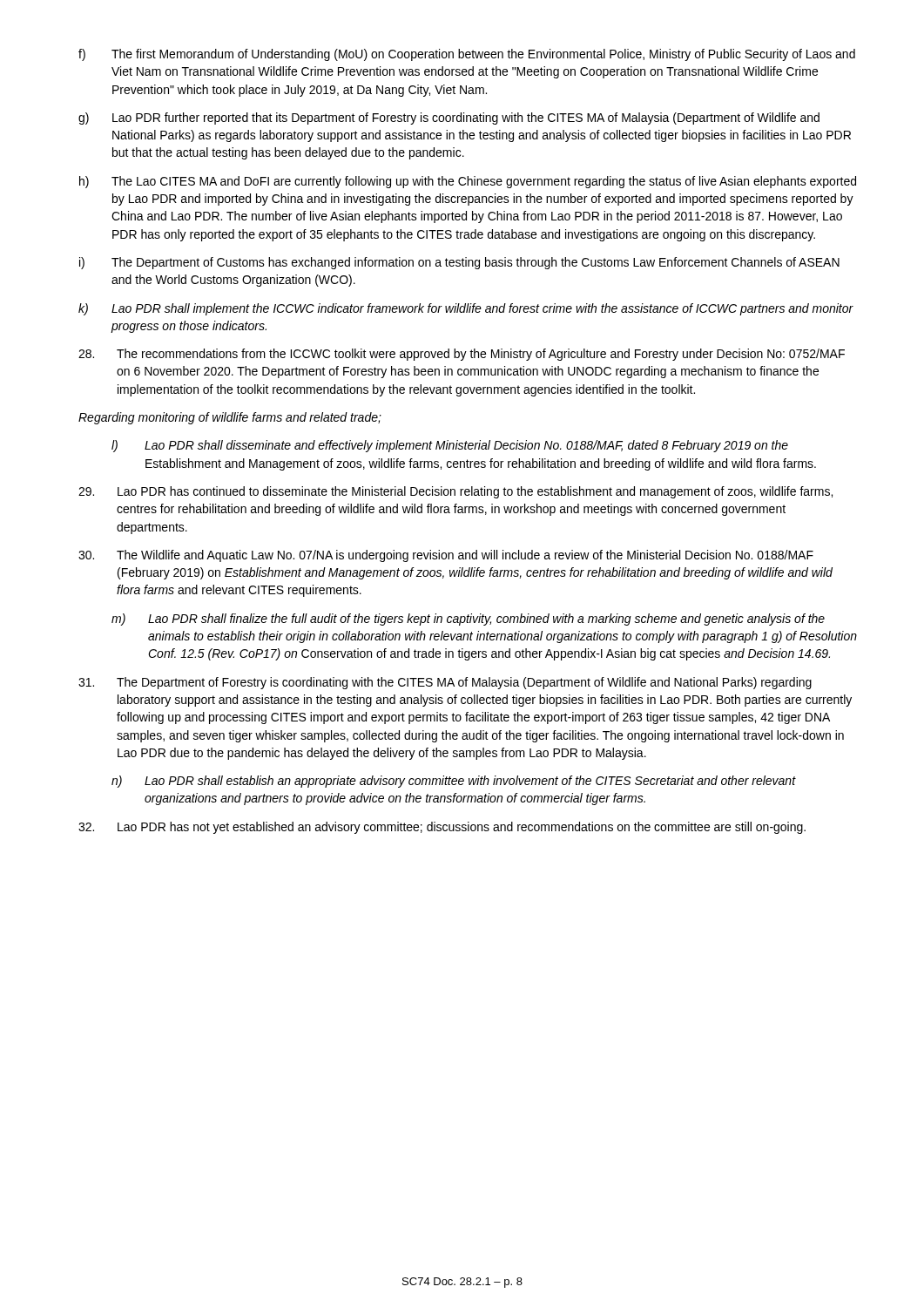The height and width of the screenshot is (1307, 924).
Task: Click on the block starting "Lao PDR has continued to disseminate the"
Action: click(469, 509)
